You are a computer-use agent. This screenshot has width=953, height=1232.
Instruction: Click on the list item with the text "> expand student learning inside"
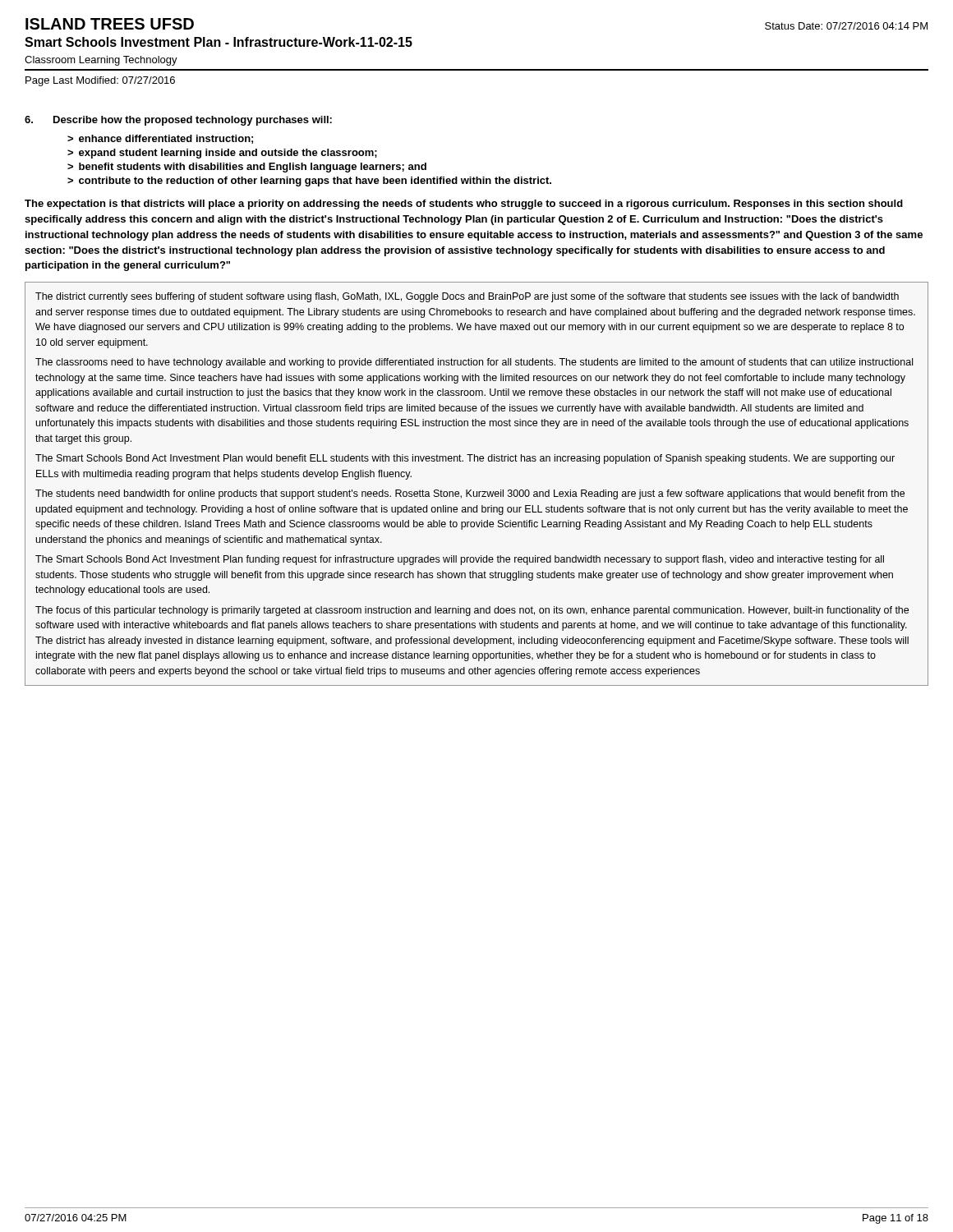[223, 152]
